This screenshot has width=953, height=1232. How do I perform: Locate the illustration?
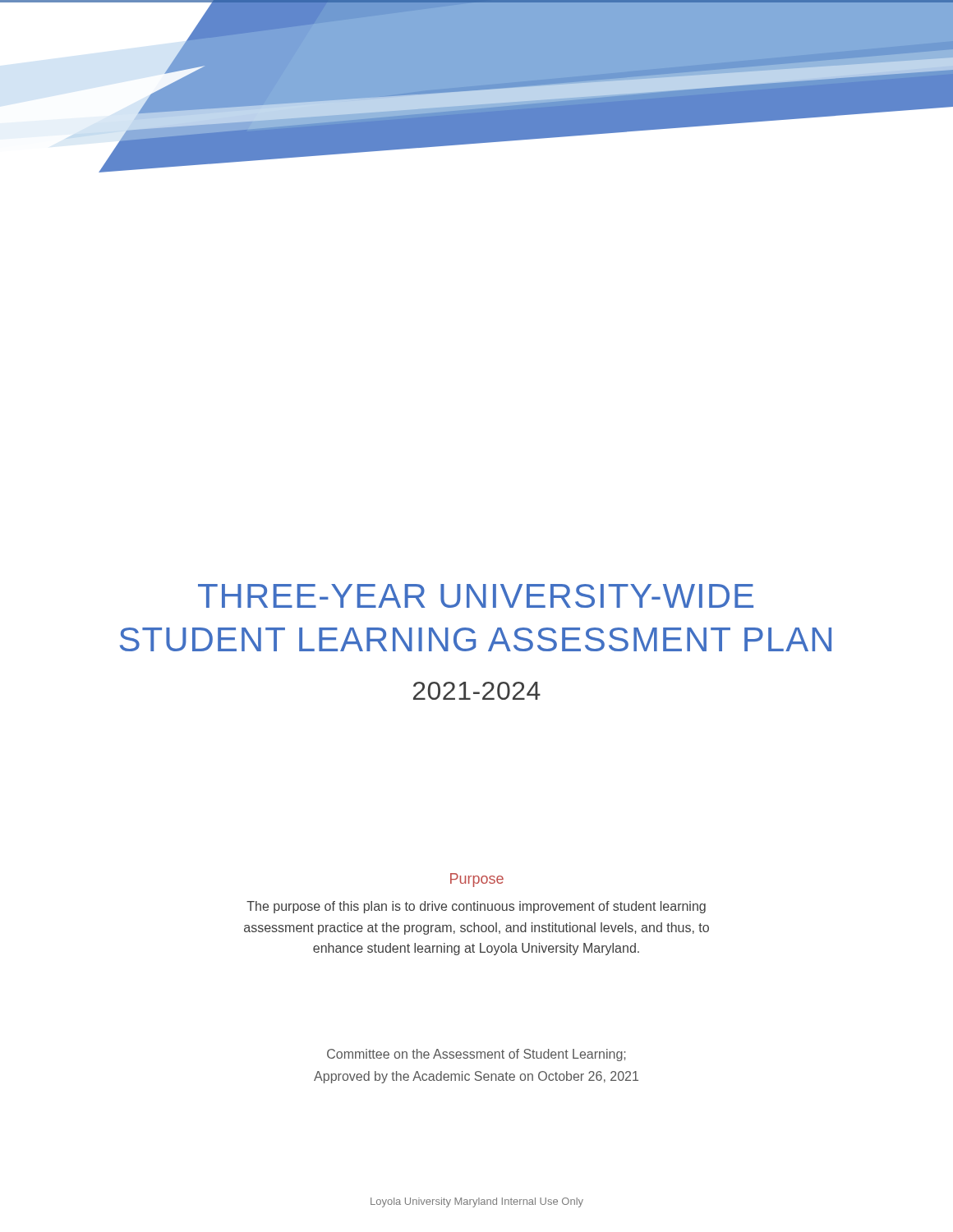476,86
